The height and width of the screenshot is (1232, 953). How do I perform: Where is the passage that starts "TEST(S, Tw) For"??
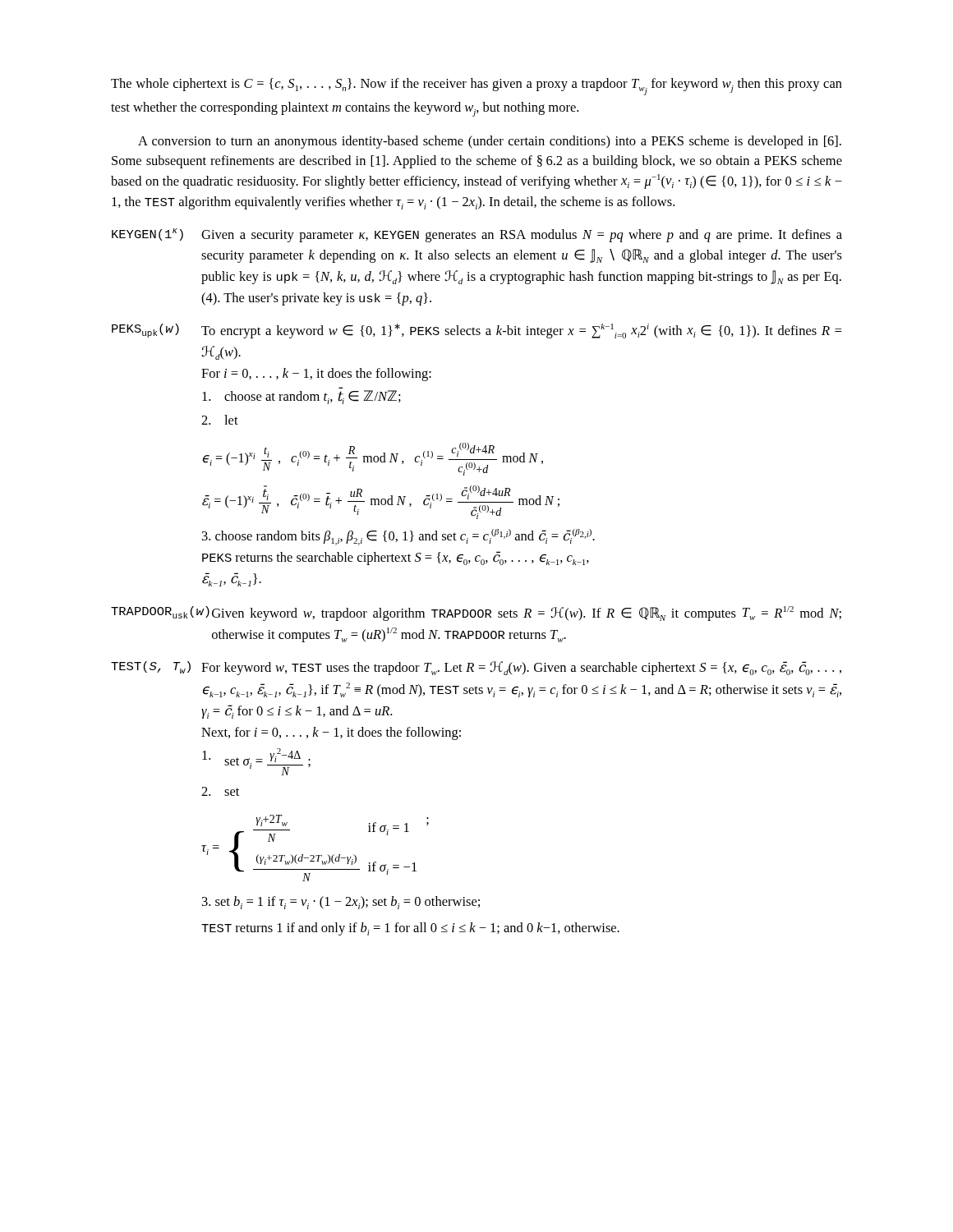click(x=476, y=668)
